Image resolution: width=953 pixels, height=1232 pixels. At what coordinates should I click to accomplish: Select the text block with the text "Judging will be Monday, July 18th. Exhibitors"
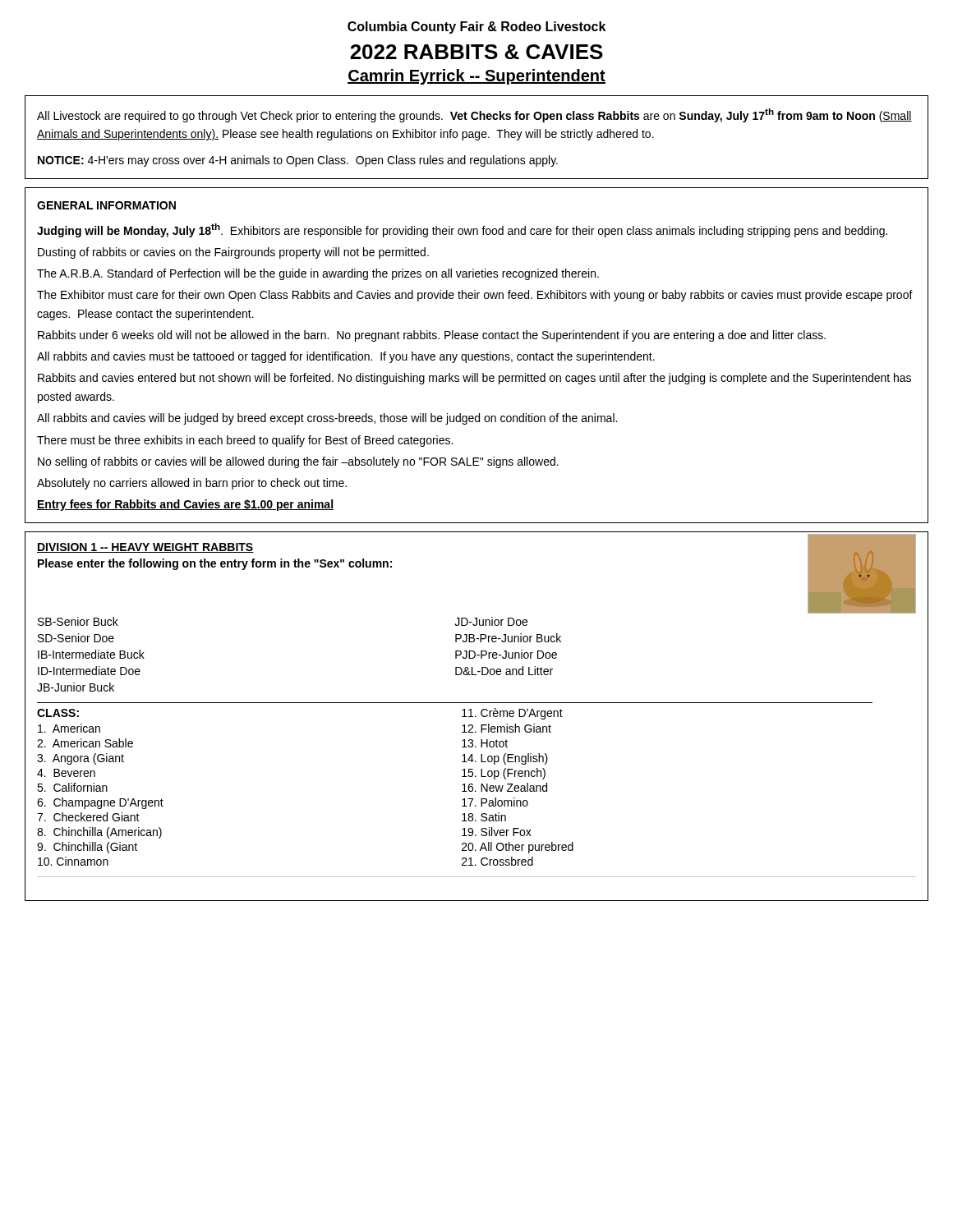point(476,366)
